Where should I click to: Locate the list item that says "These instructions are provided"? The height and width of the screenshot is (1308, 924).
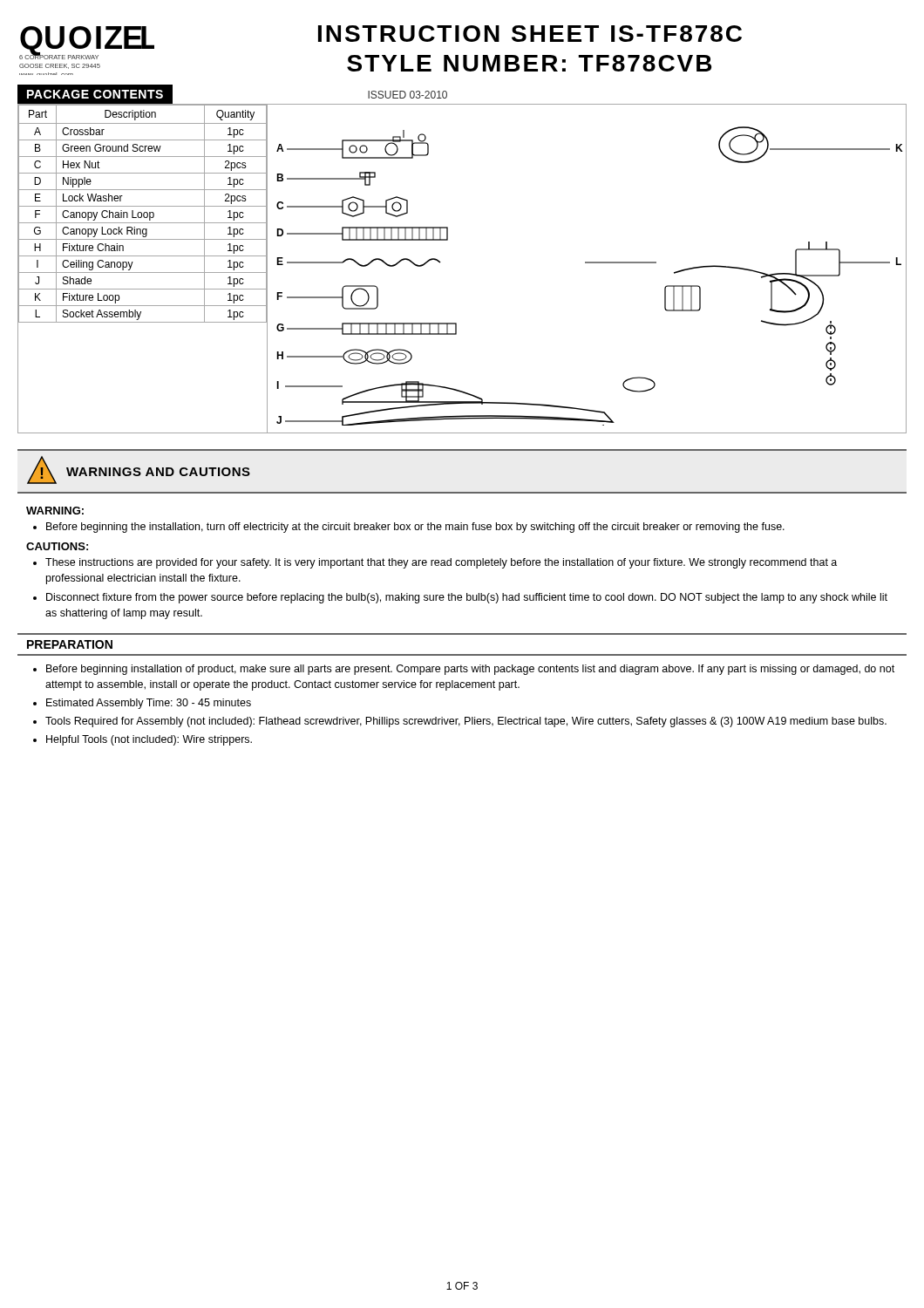pyautogui.click(x=441, y=571)
